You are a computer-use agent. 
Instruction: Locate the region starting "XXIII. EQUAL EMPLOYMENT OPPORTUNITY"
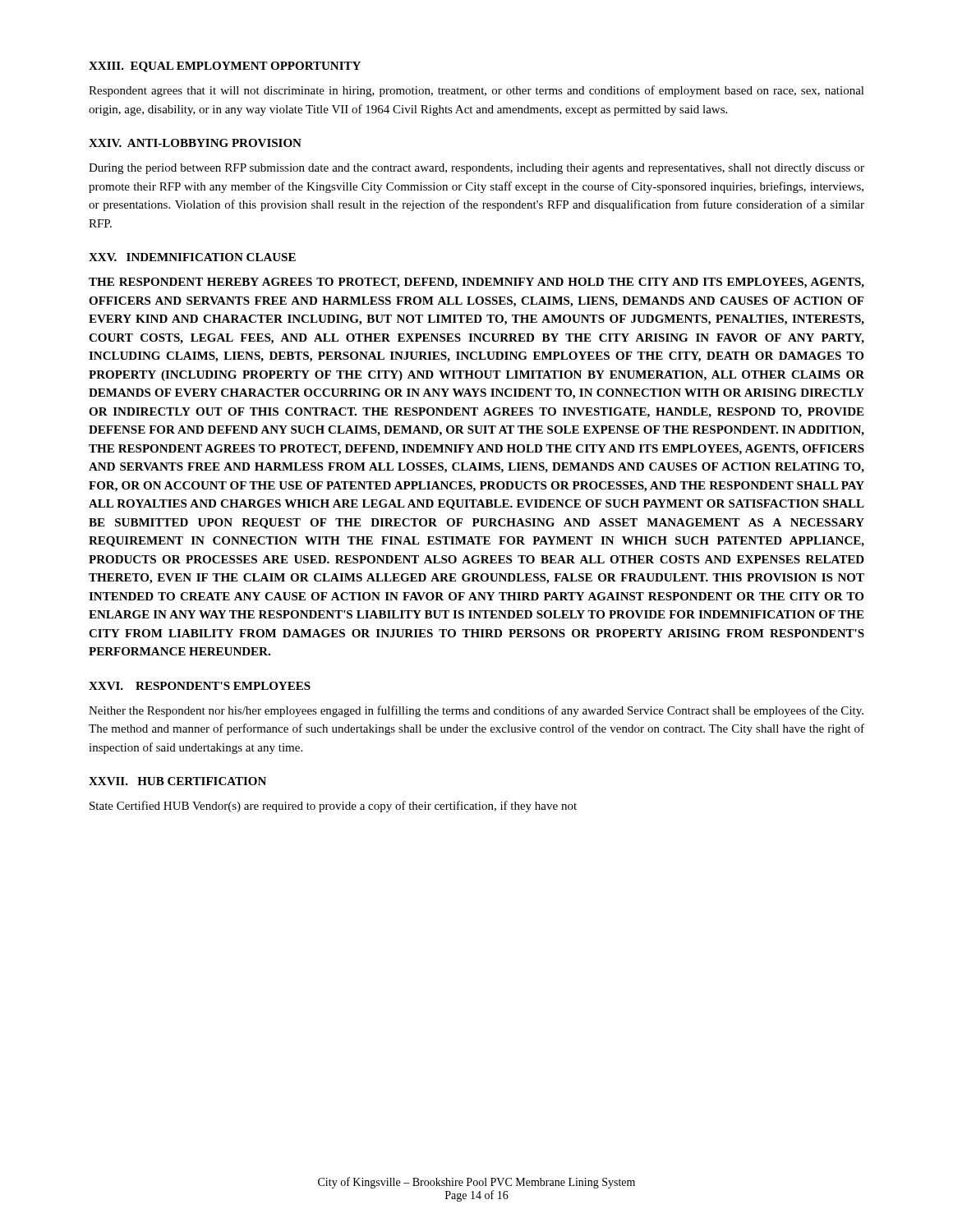225,66
